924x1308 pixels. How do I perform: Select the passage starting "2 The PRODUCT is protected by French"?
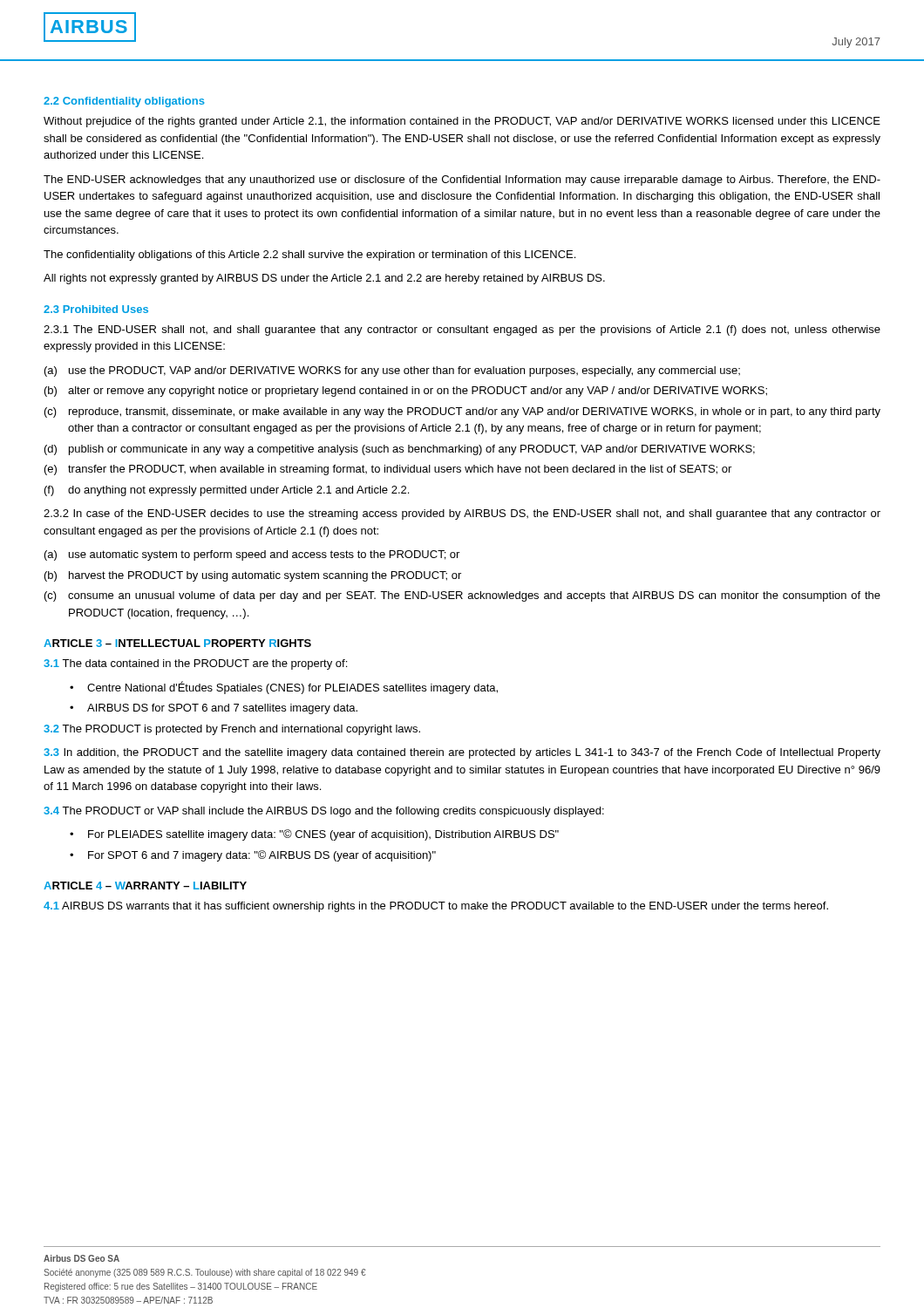pyautogui.click(x=462, y=769)
